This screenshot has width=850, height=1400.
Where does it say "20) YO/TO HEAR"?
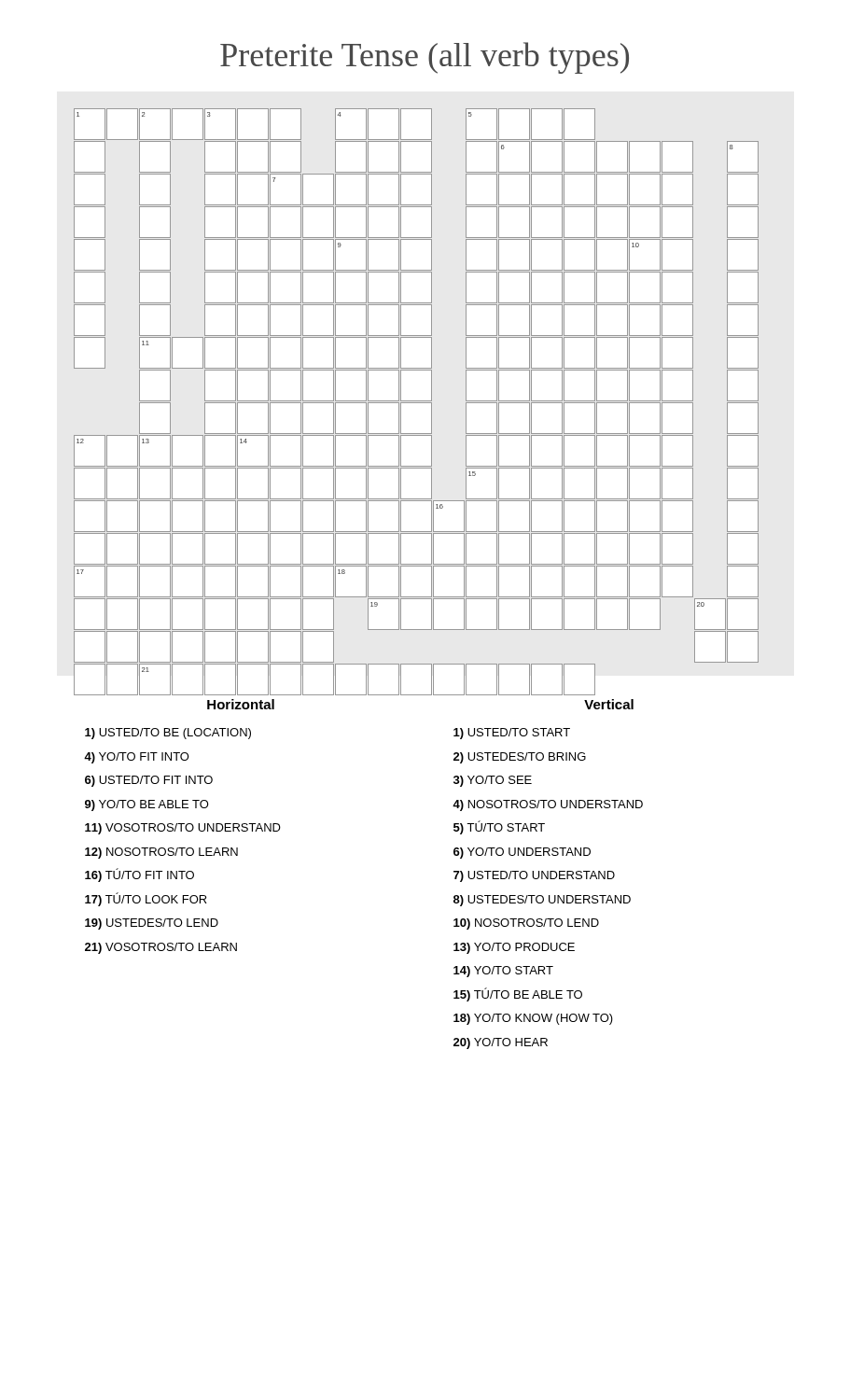(x=501, y=1042)
